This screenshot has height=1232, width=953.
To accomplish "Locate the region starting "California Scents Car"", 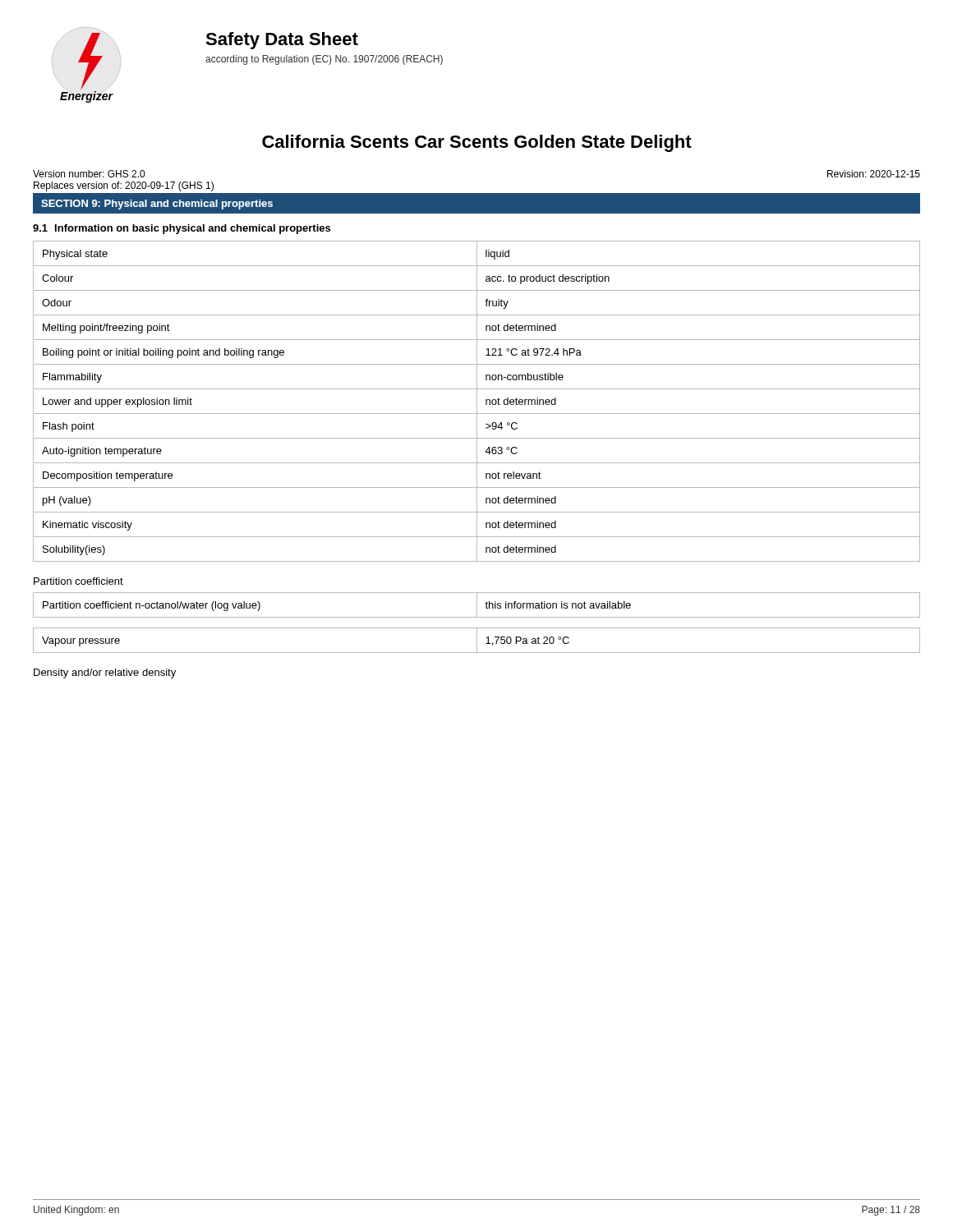I will pos(476,142).
